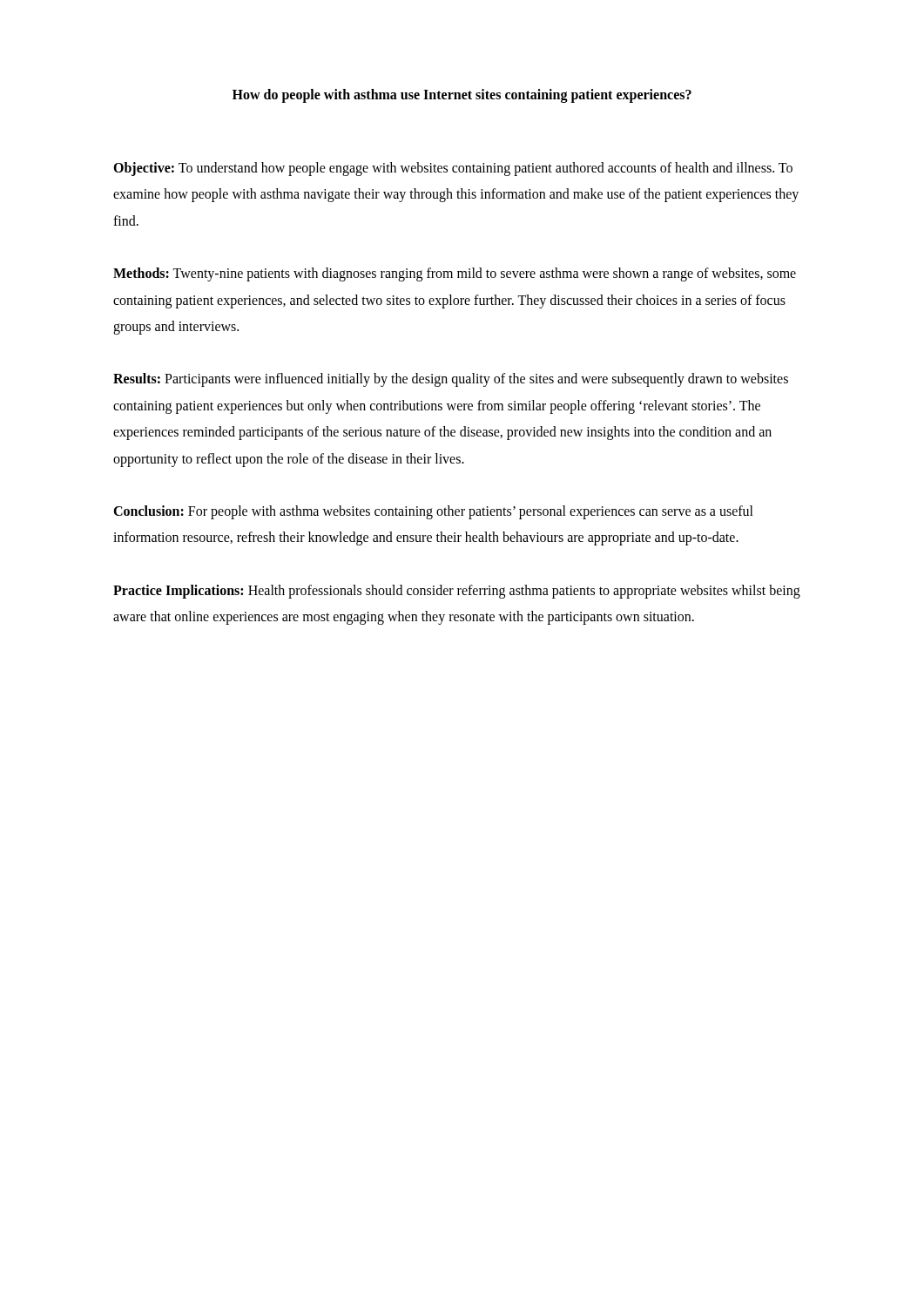Find the passage starting "Conclusion: For people with asthma websites containing"
Viewport: 924px width, 1307px height.
[433, 524]
